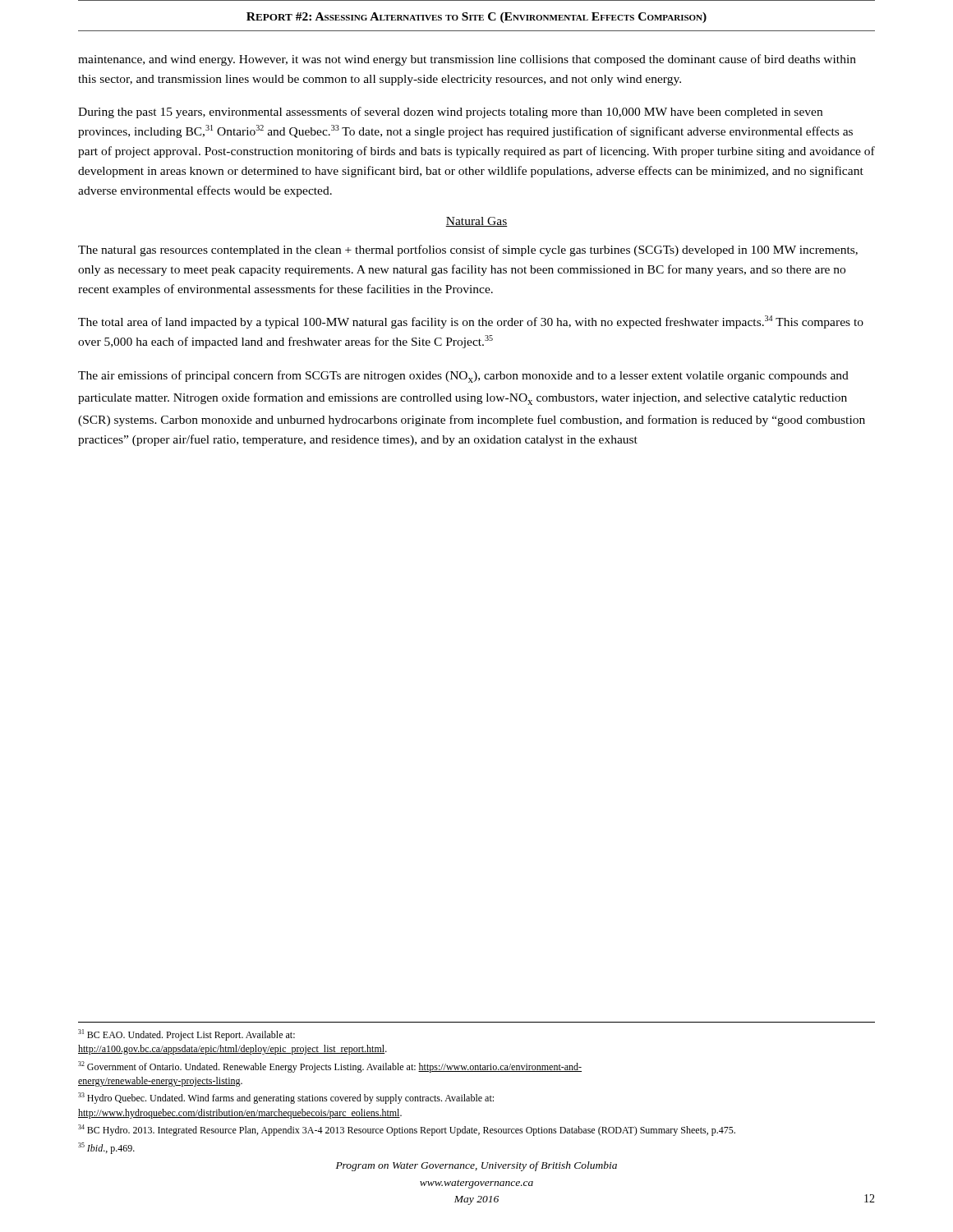The width and height of the screenshot is (953, 1232).
Task: Select the region starting "34 BC Hydro. 2013. Integrated Resource Plan,"
Action: pyautogui.click(x=407, y=1130)
